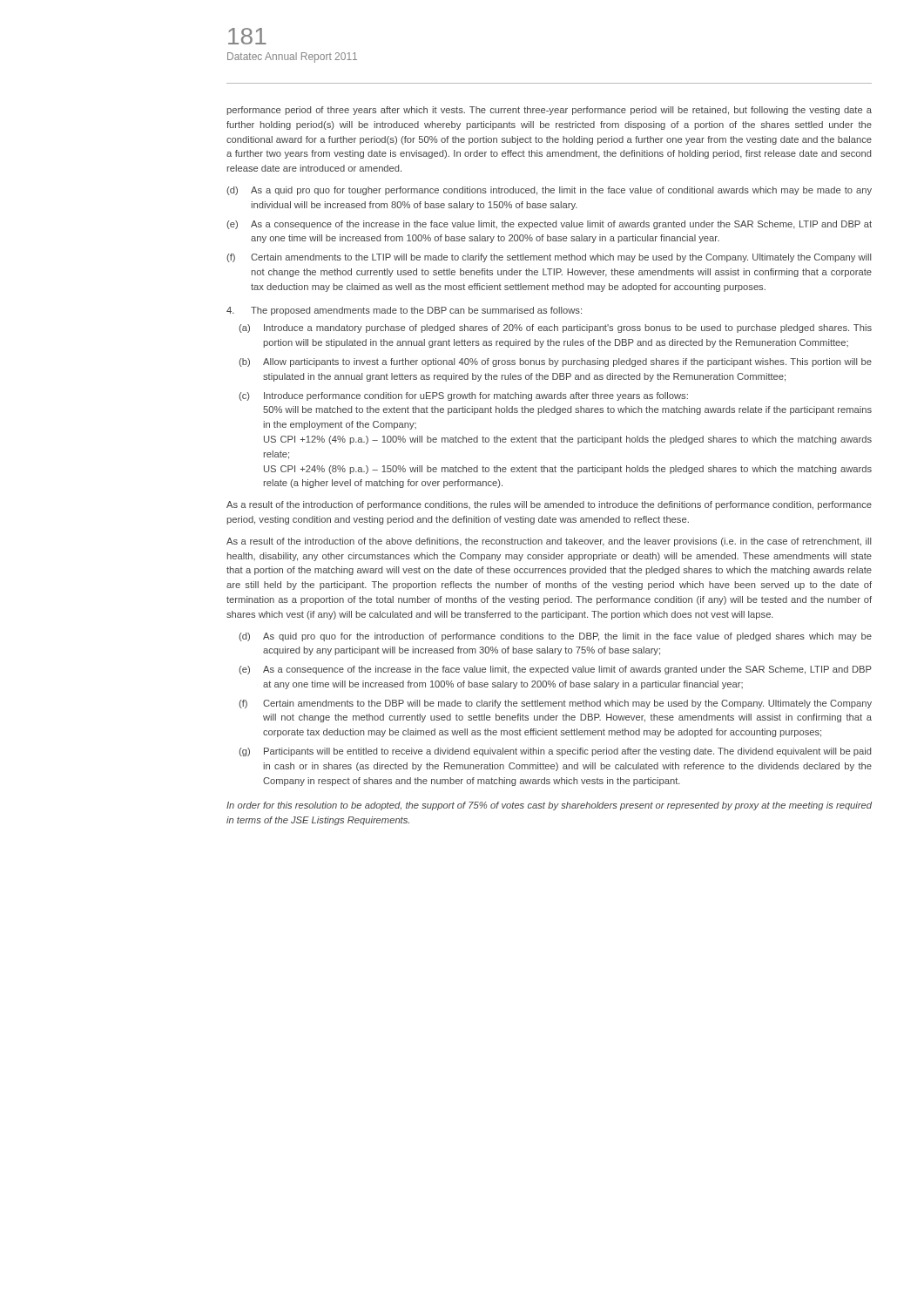This screenshot has height=1307, width=924.
Task: Click on the text starting "(f) Certain amendments to the LTIP will"
Action: (549, 272)
